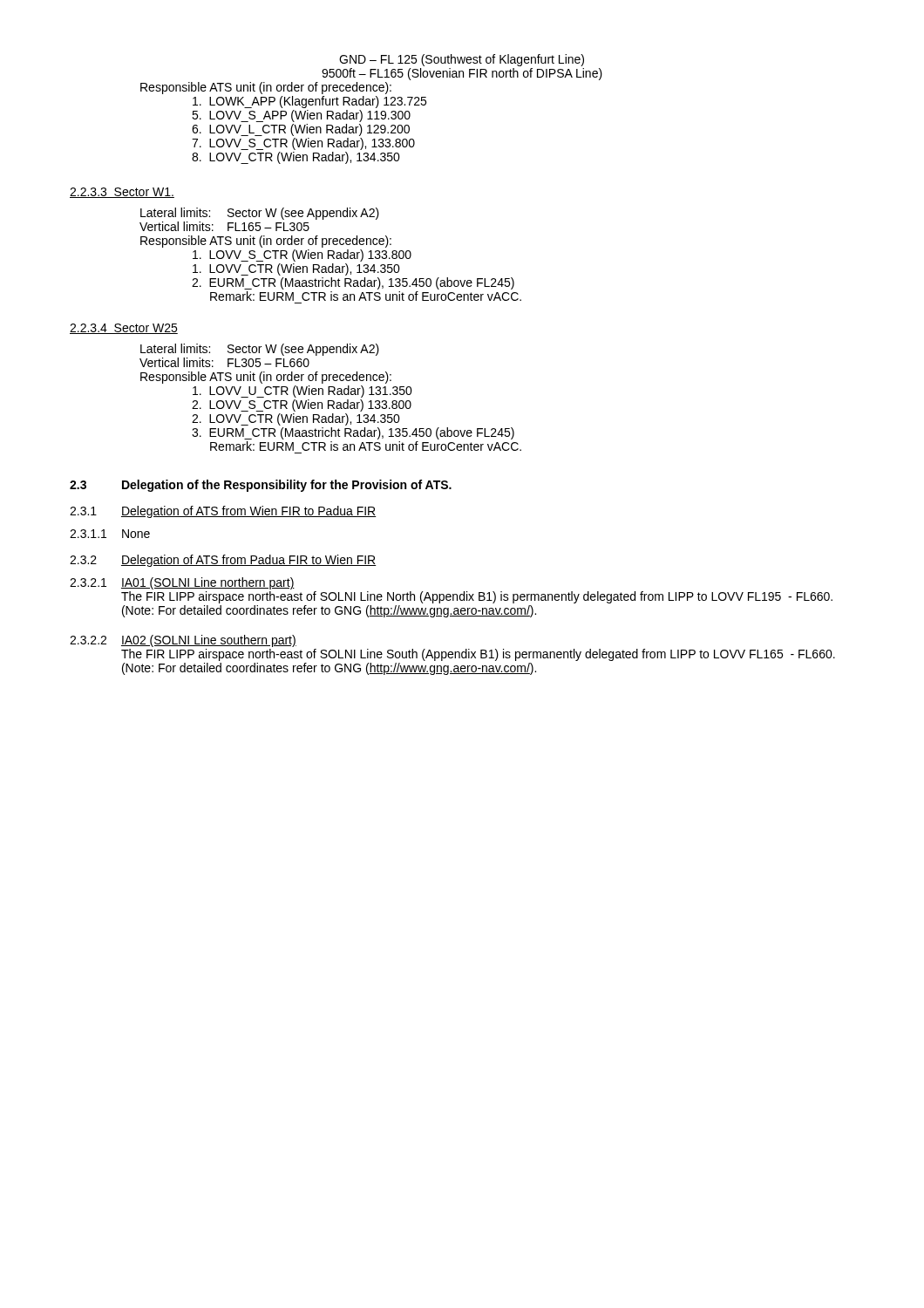Image resolution: width=924 pixels, height=1308 pixels.
Task: Find the section header that says "2.2.3.4 Sector W25"
Action: (x=124, y=328)
